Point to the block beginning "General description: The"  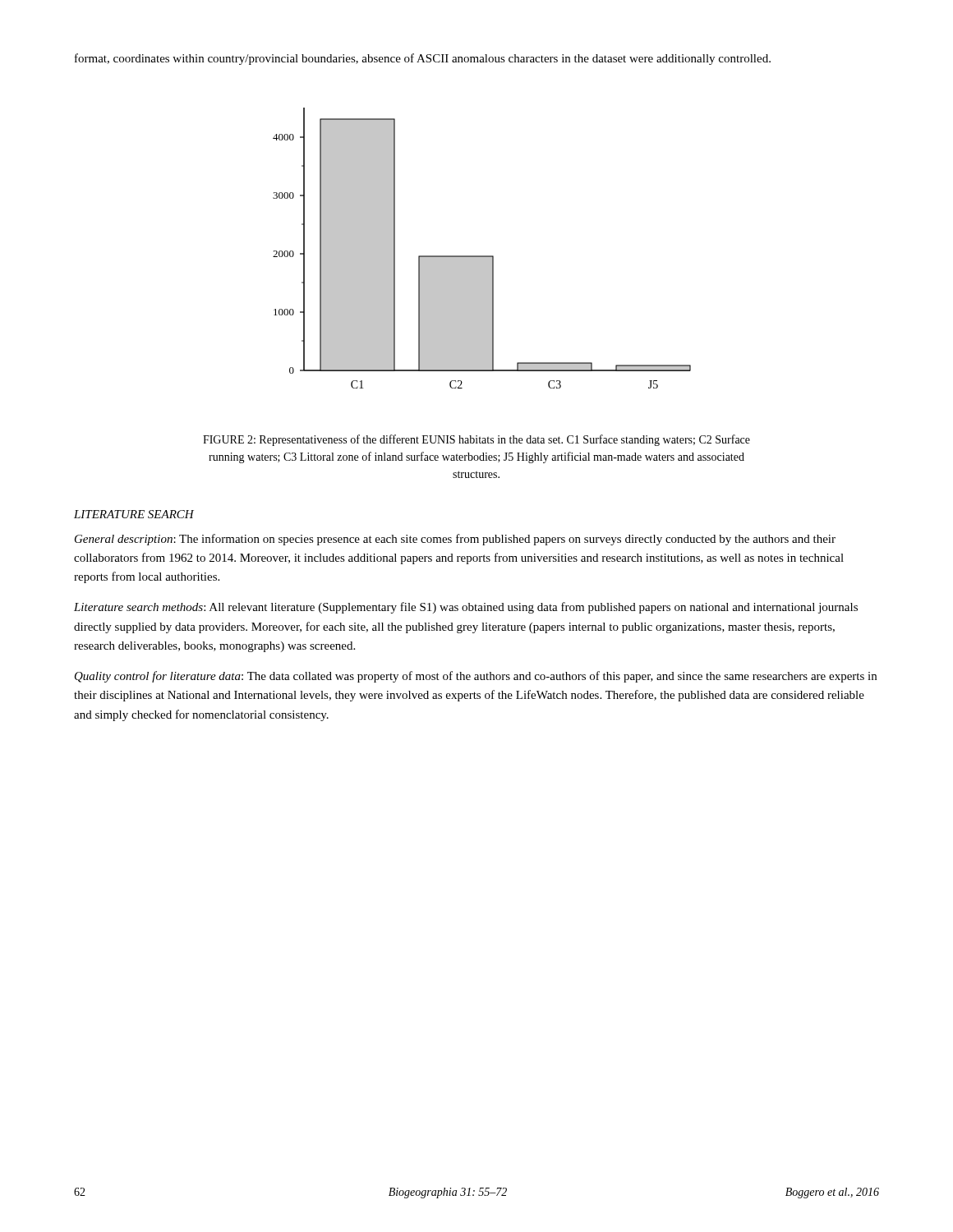459,557
